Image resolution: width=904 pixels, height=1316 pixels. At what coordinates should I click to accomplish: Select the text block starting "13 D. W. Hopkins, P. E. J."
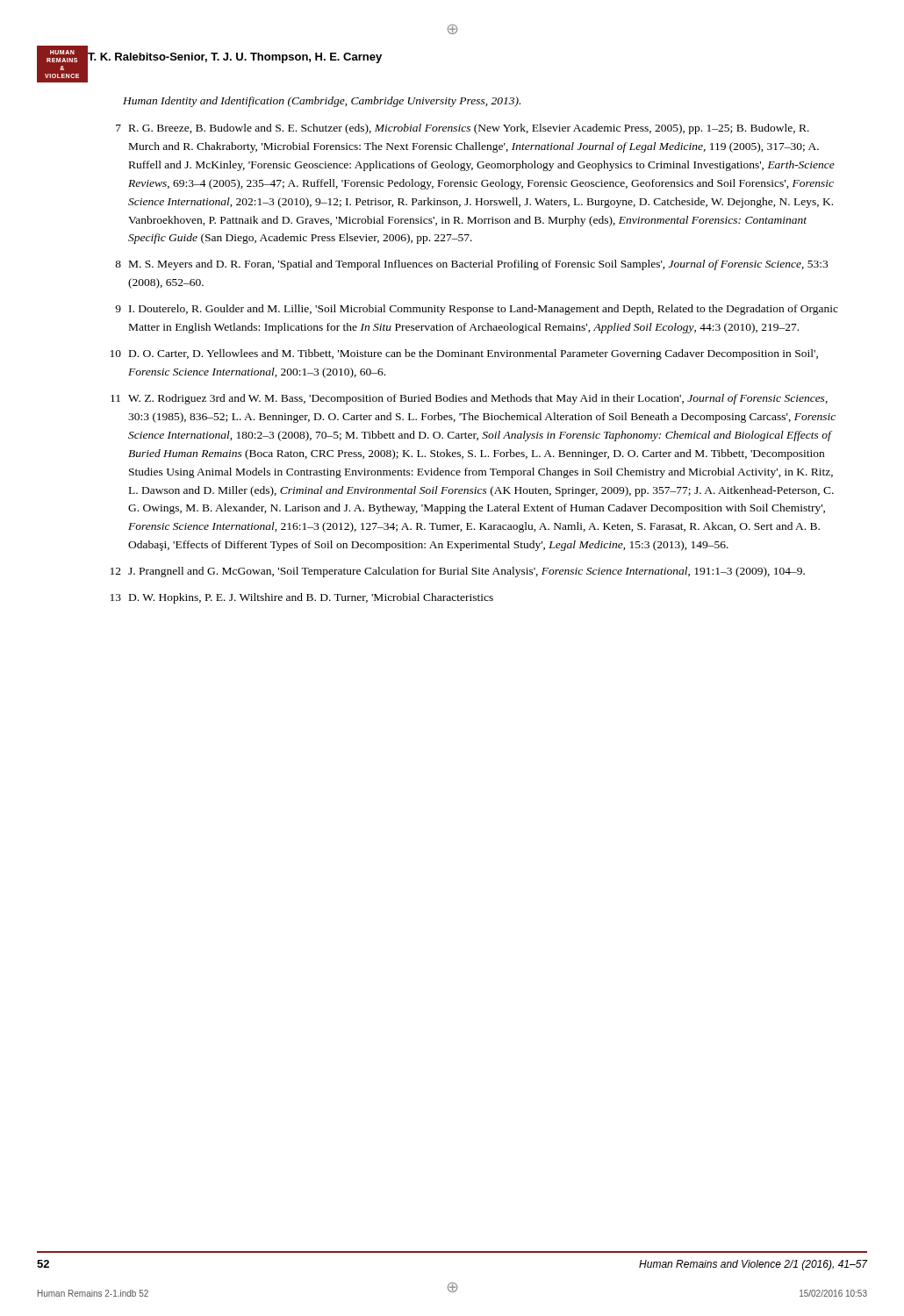(x=465, y=598)
